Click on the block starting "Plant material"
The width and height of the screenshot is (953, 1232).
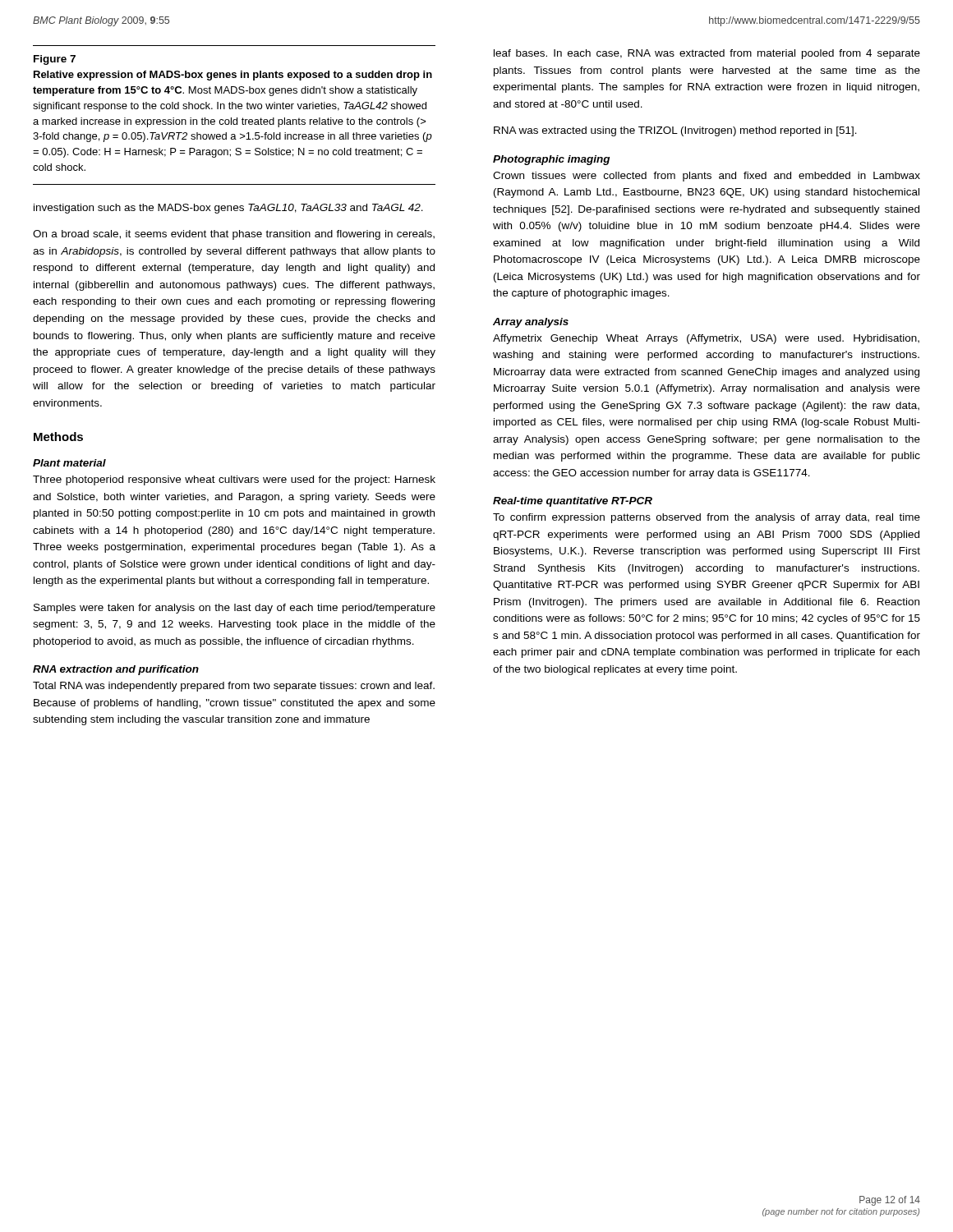69,463
